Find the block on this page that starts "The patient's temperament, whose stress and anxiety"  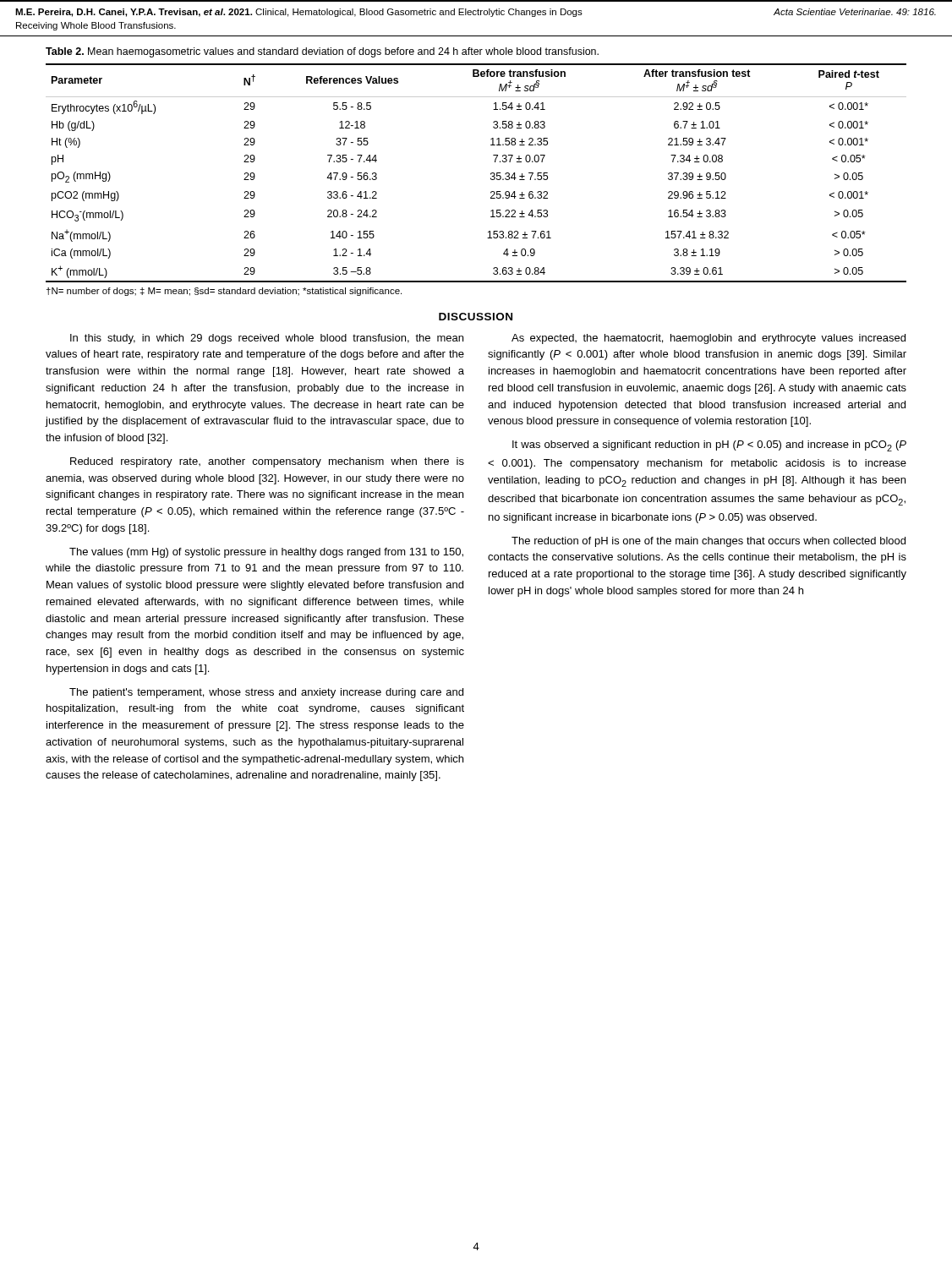[255, 734]
